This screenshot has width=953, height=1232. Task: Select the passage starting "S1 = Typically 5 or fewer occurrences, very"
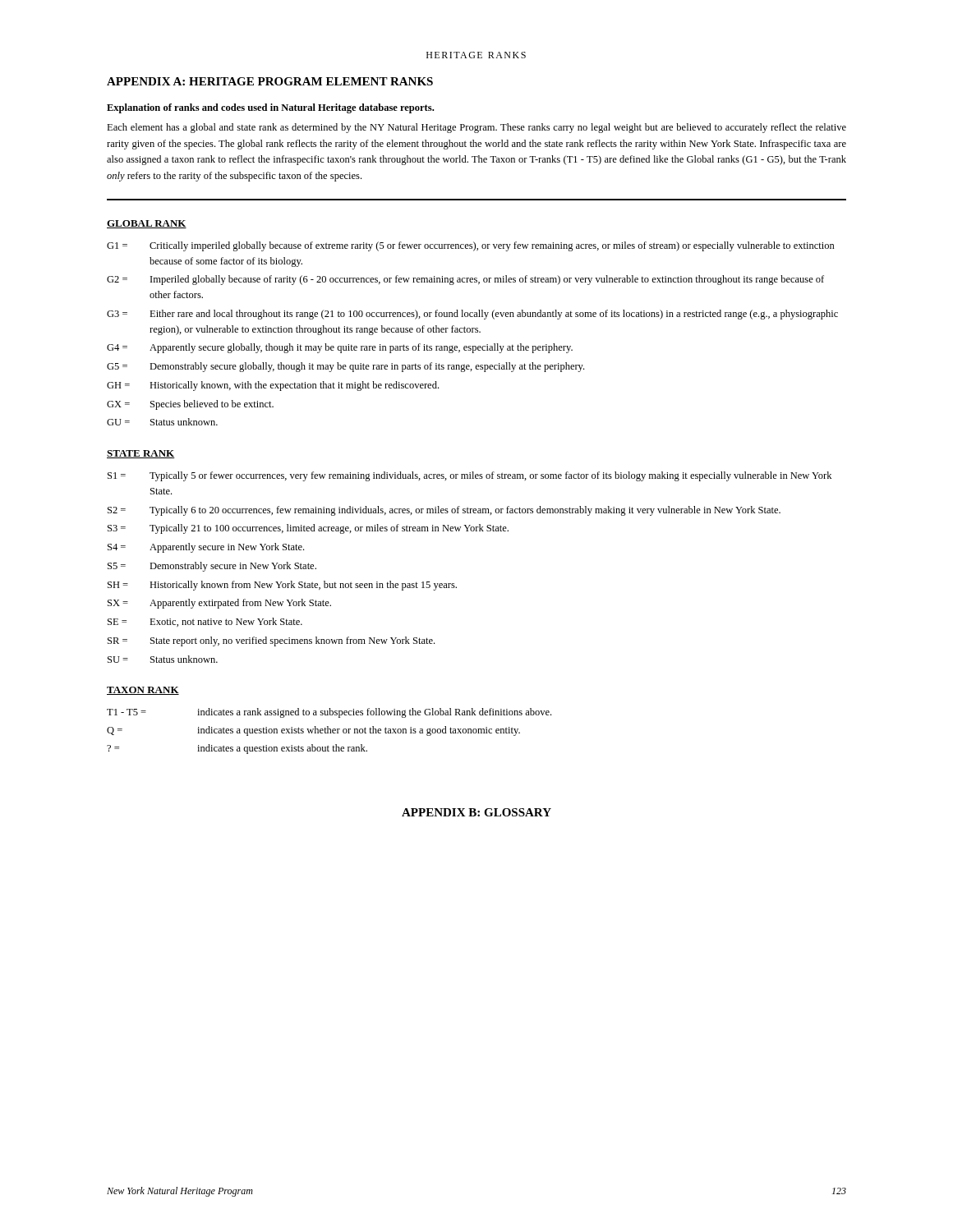pos(476,484)
